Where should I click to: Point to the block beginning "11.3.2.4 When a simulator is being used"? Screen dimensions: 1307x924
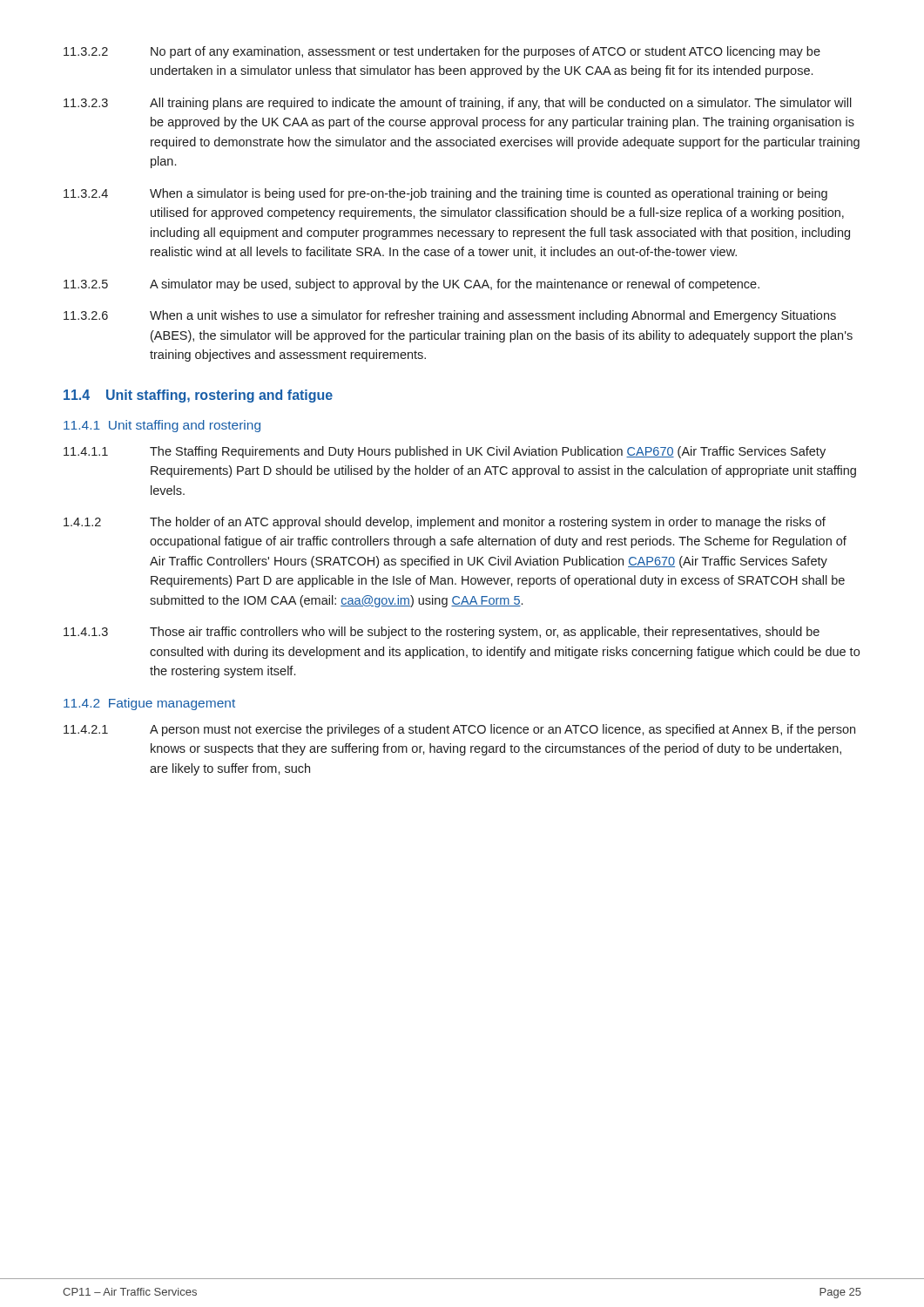tap(462, 223)
